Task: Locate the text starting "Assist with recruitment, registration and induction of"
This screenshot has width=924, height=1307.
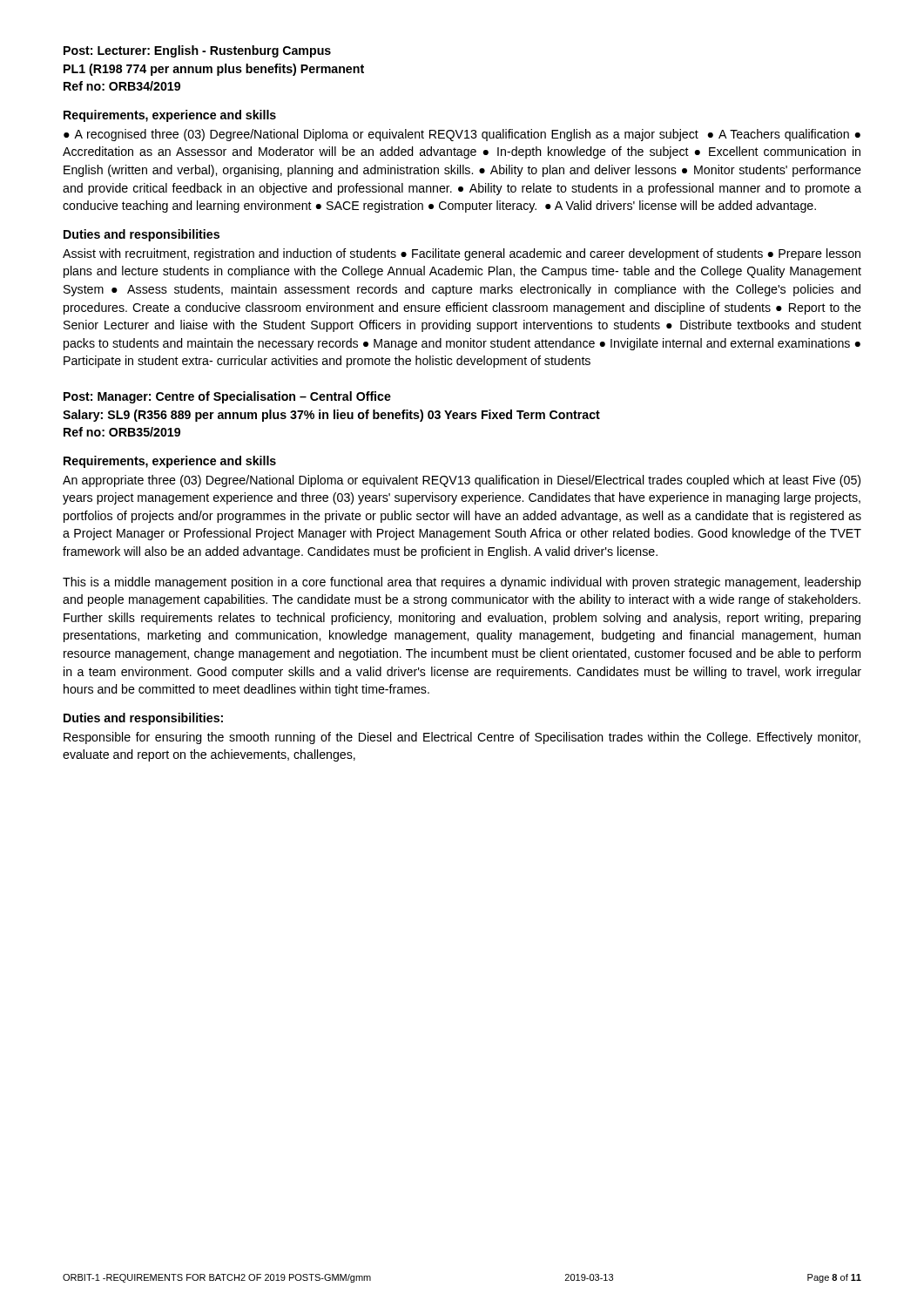Action: tap(462, 307)
